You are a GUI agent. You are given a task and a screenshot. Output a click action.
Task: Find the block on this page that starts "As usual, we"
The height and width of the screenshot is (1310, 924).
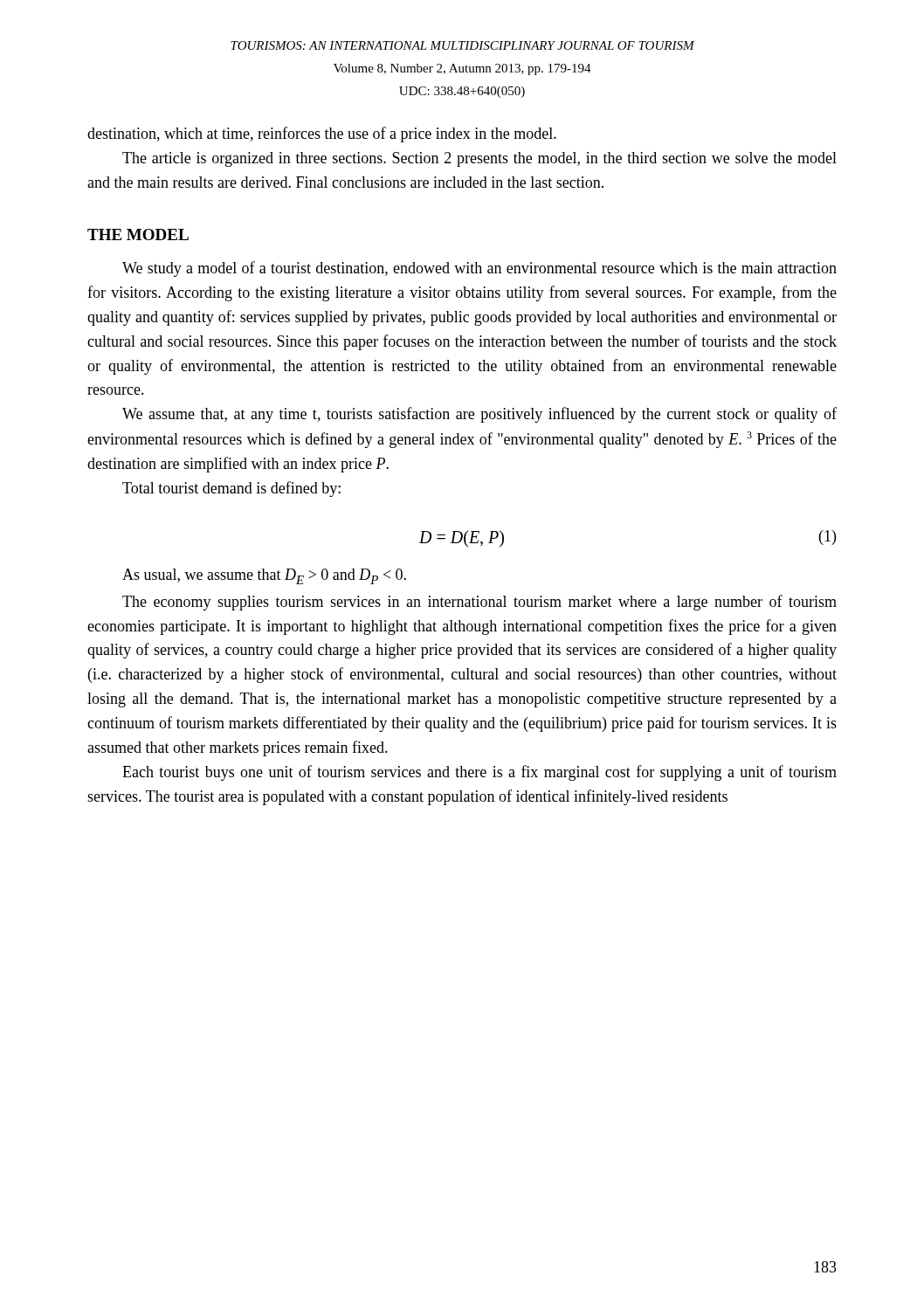[265, 576]
